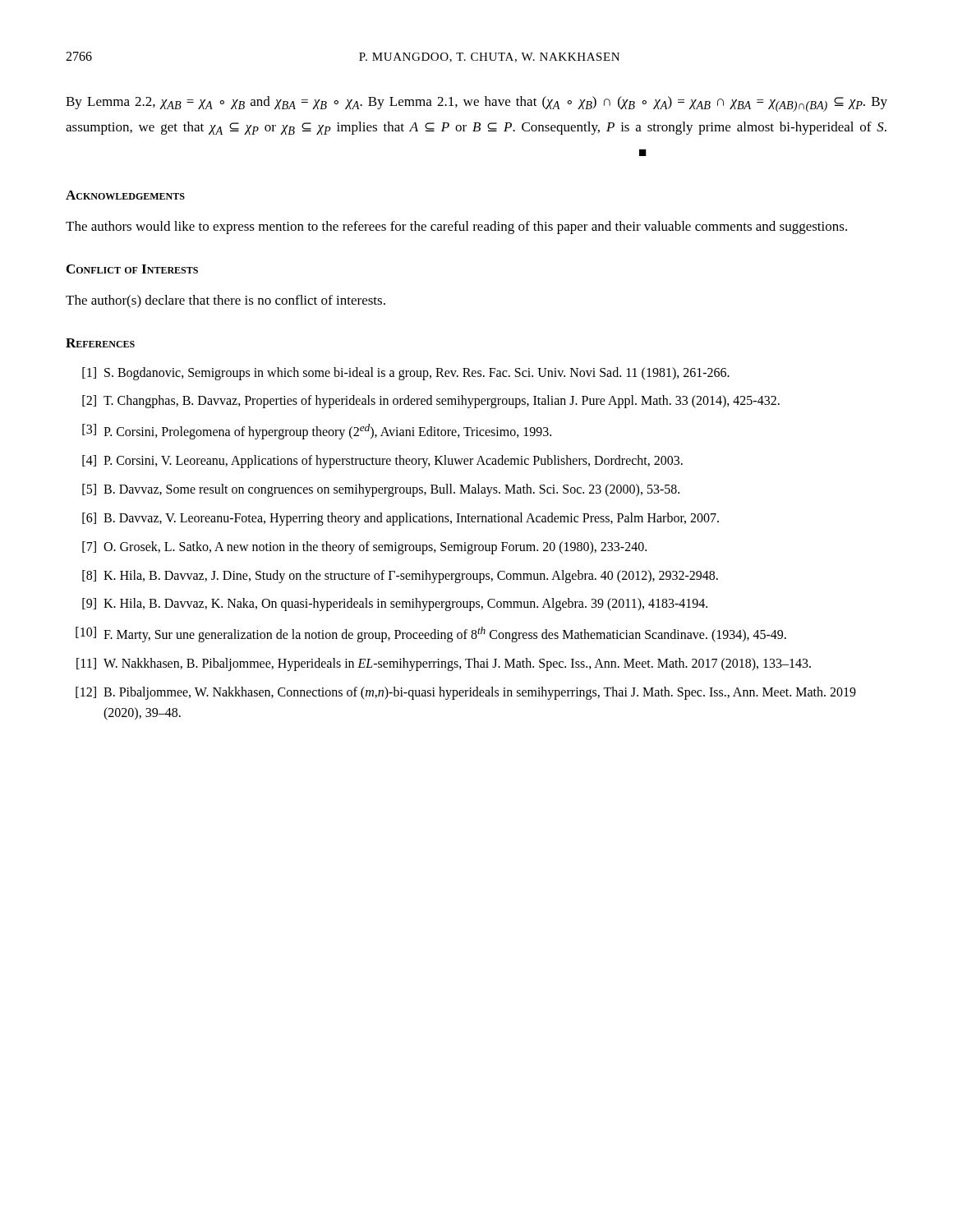This screenshot has height=1232, width=953.
Task: Locate the element starting "By Lemma 2.2, χAB = χA ∘ χB"
Action: (476, 127)
